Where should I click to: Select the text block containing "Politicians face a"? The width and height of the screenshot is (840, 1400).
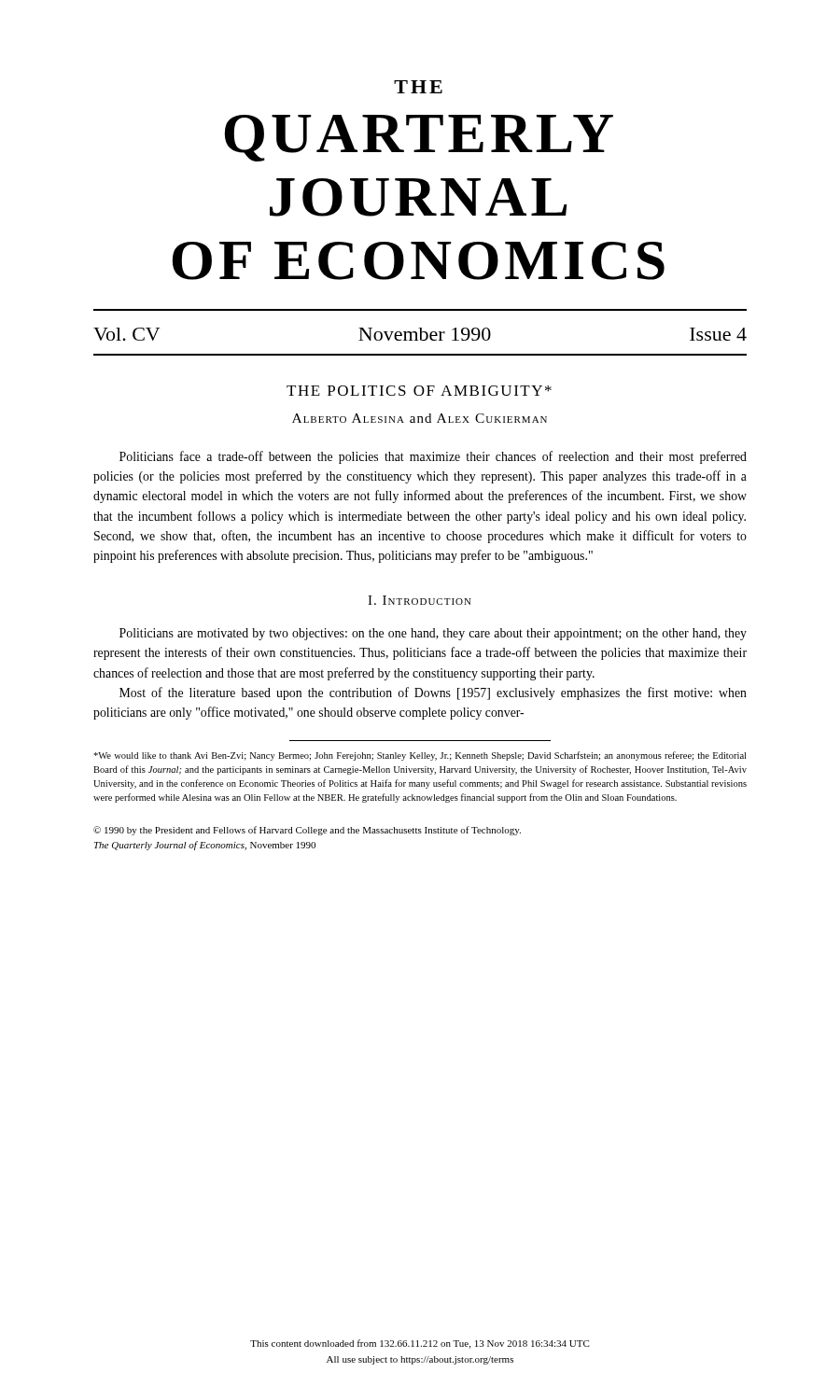tap(420, 506)
